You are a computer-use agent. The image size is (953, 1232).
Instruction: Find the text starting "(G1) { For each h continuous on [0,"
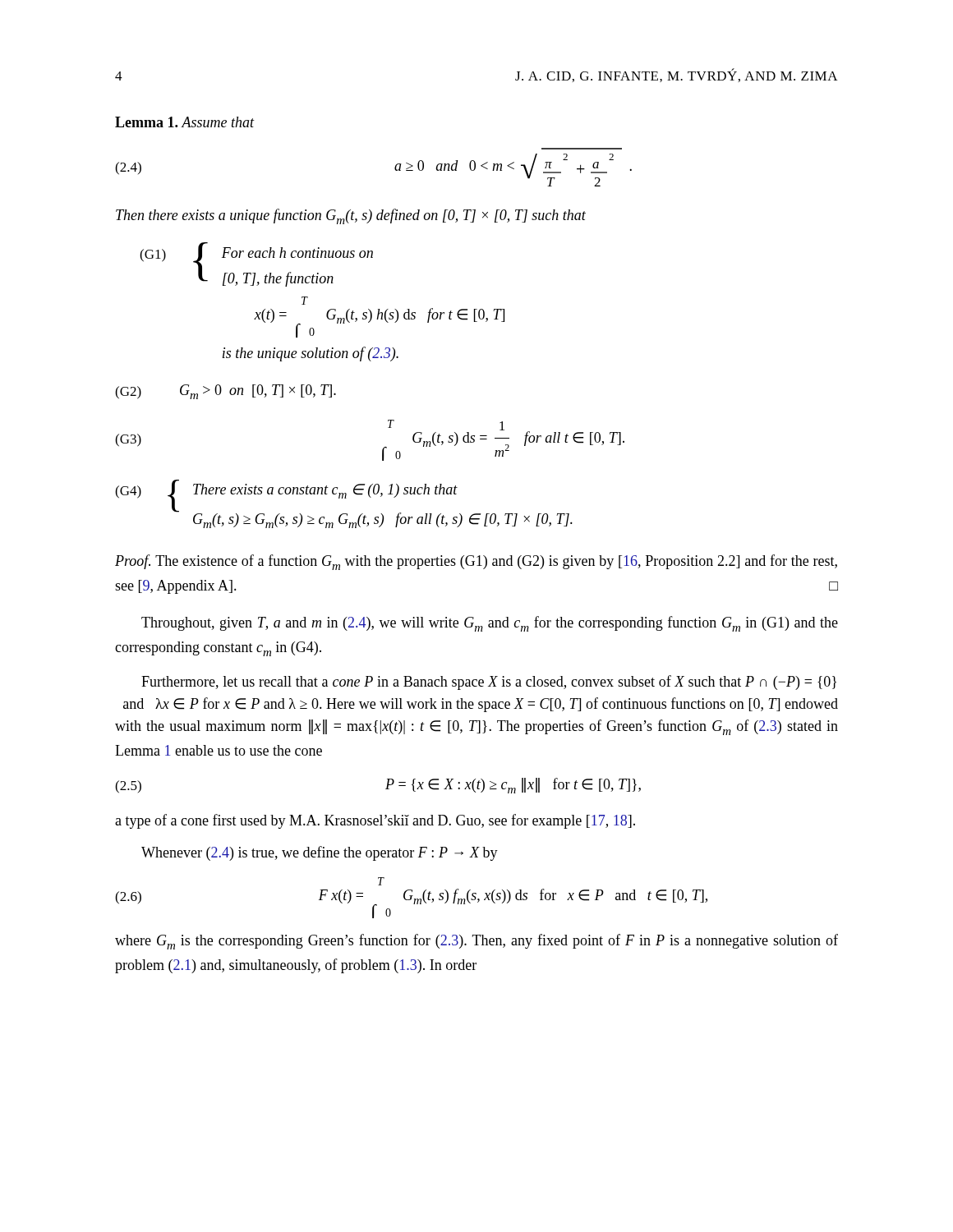coord(323,302)
